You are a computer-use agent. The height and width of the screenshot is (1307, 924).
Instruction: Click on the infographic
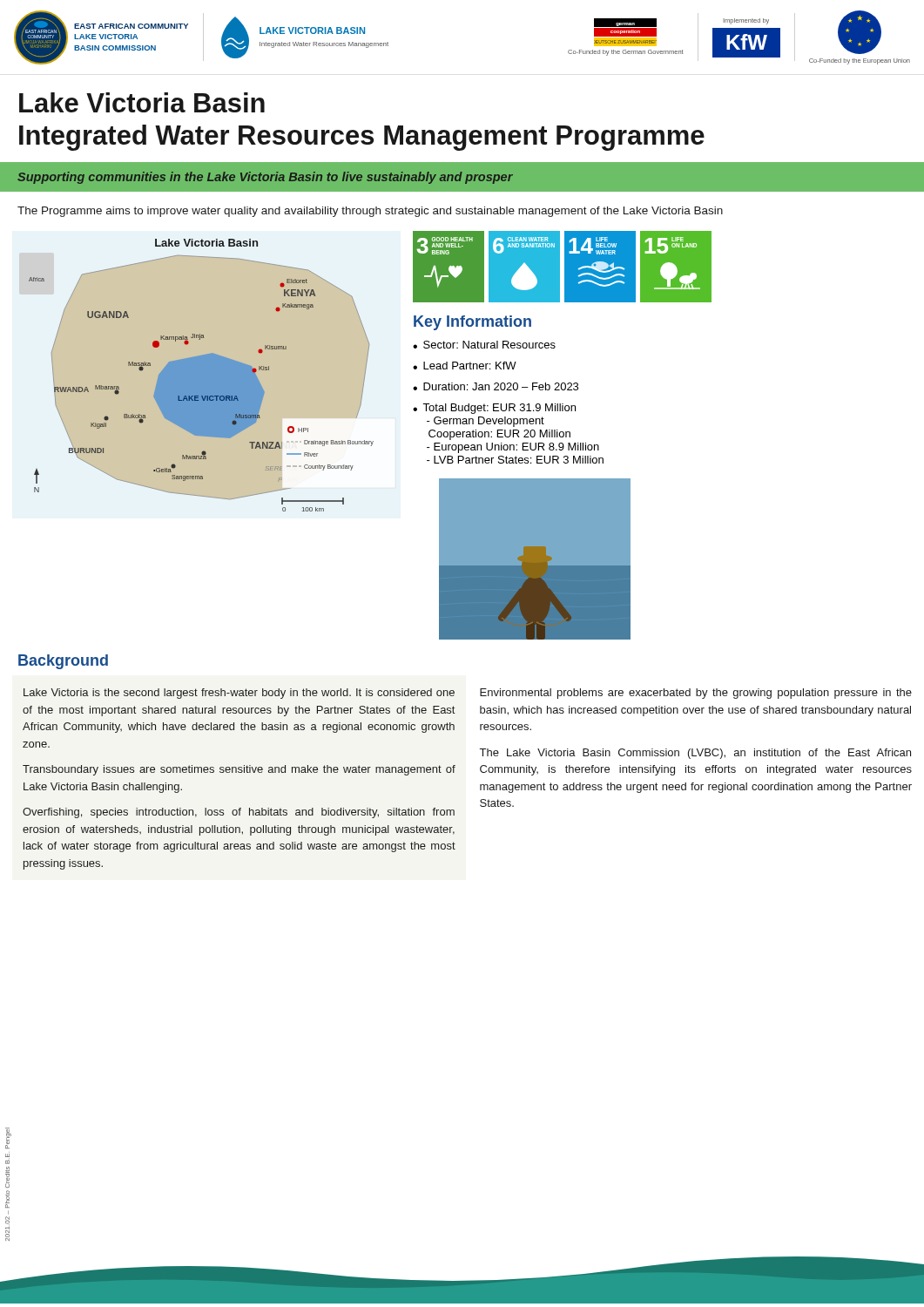click(x=662, y=266)
